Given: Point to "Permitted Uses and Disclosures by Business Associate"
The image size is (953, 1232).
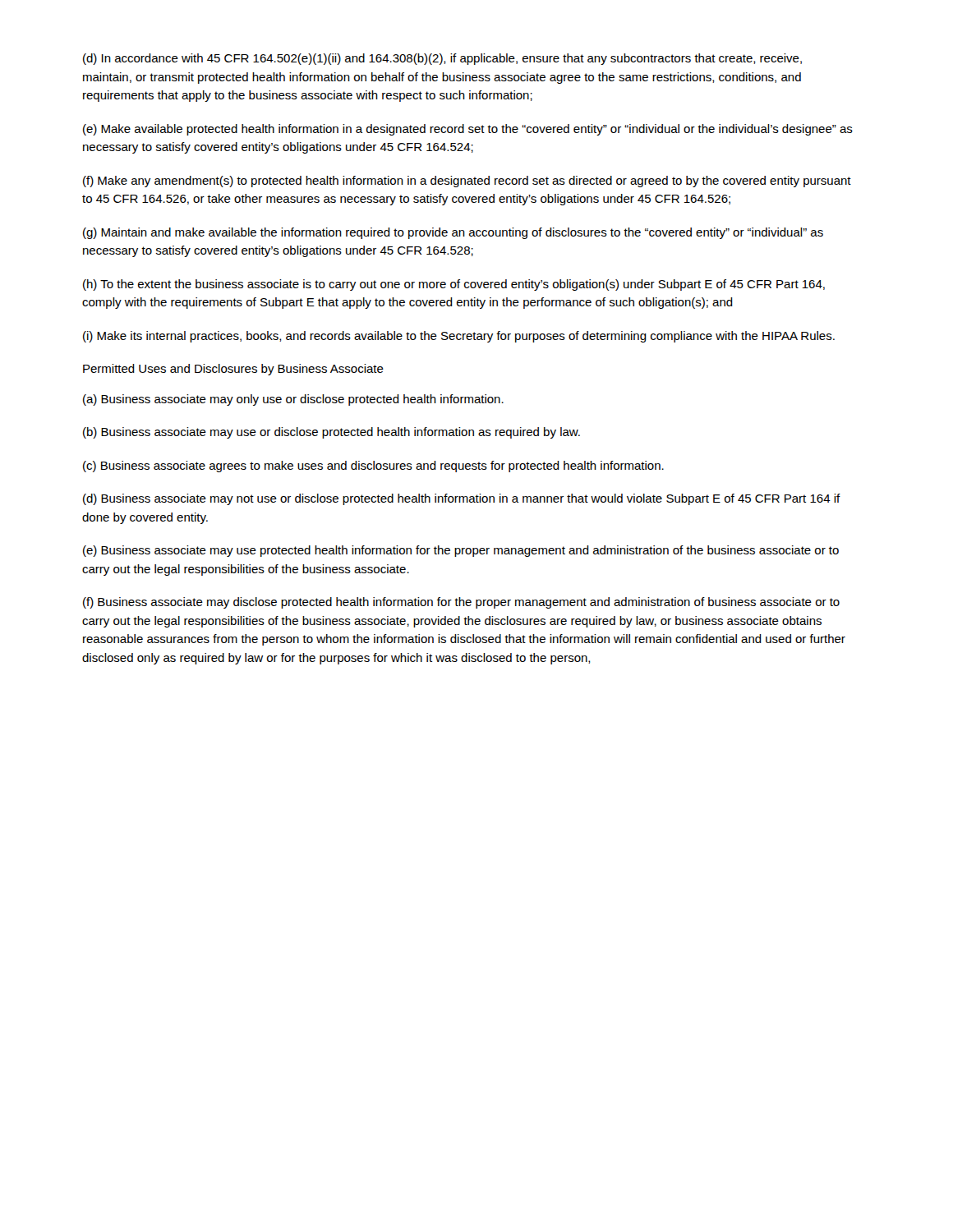Looking at the screenshot, I should 233,368.
